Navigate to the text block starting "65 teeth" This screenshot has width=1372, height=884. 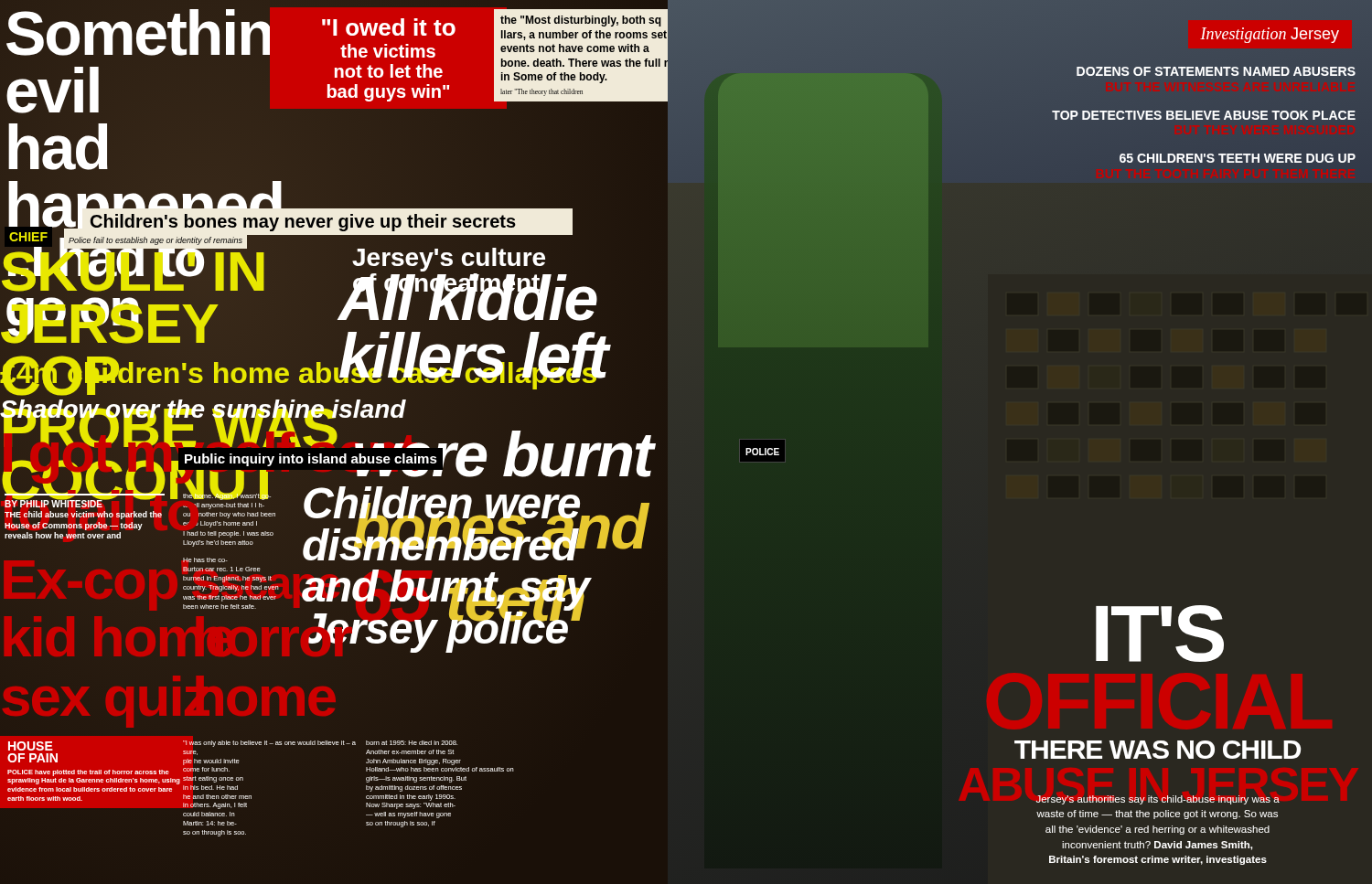[468, 596]
